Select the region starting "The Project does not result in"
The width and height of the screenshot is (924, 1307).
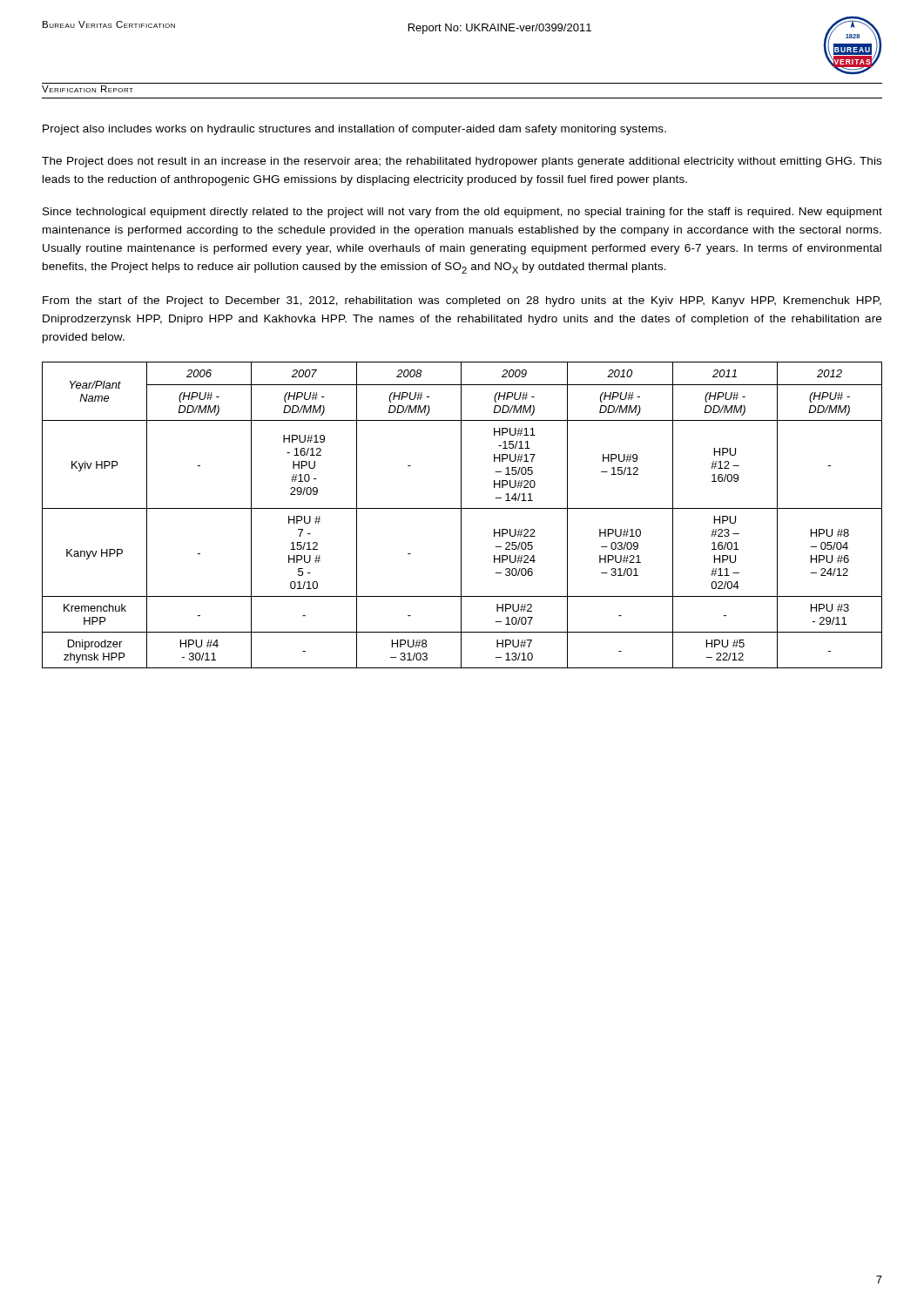tap(462, 171)
